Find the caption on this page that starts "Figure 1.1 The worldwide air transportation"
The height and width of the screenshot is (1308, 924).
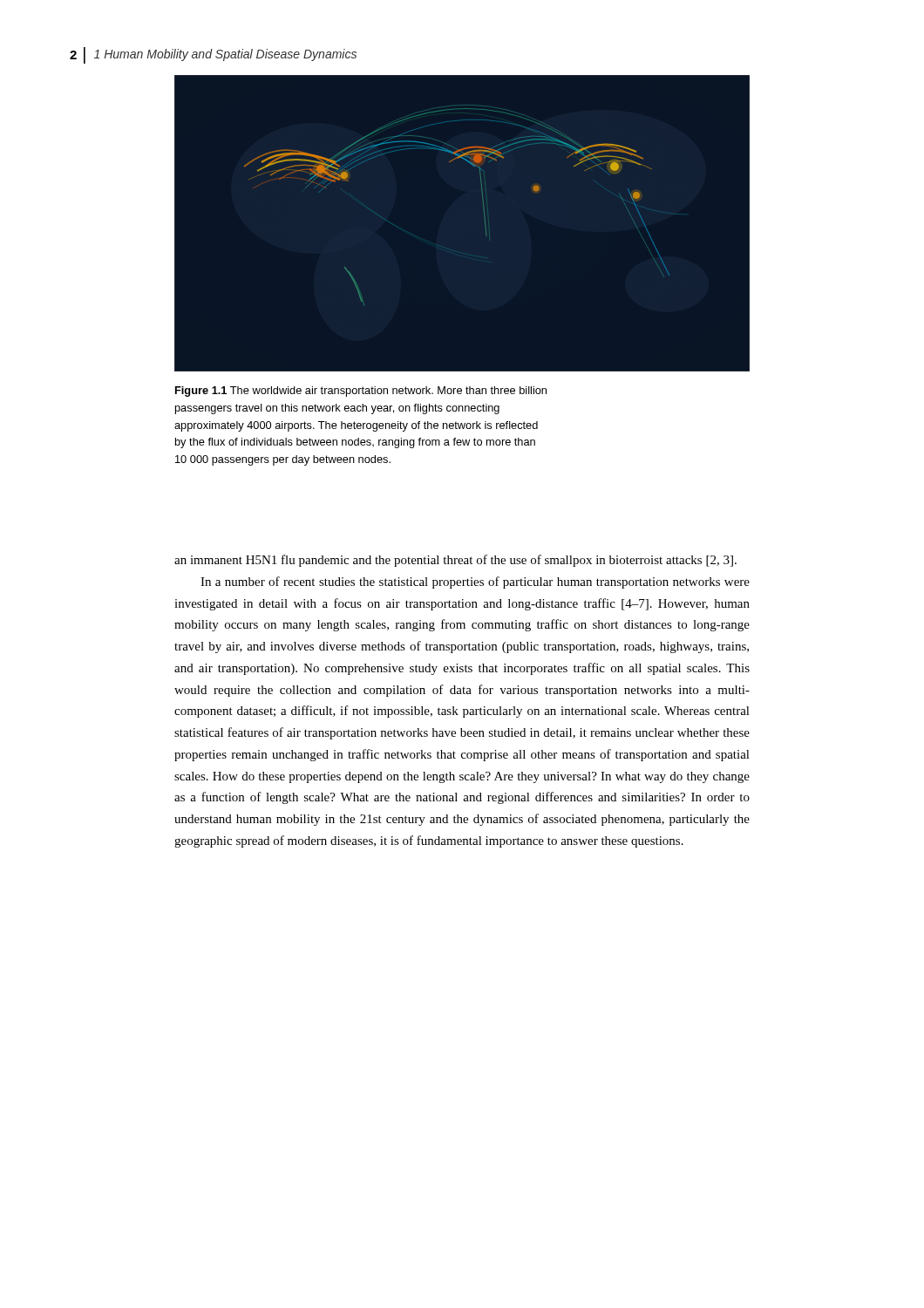pos(361,425)
